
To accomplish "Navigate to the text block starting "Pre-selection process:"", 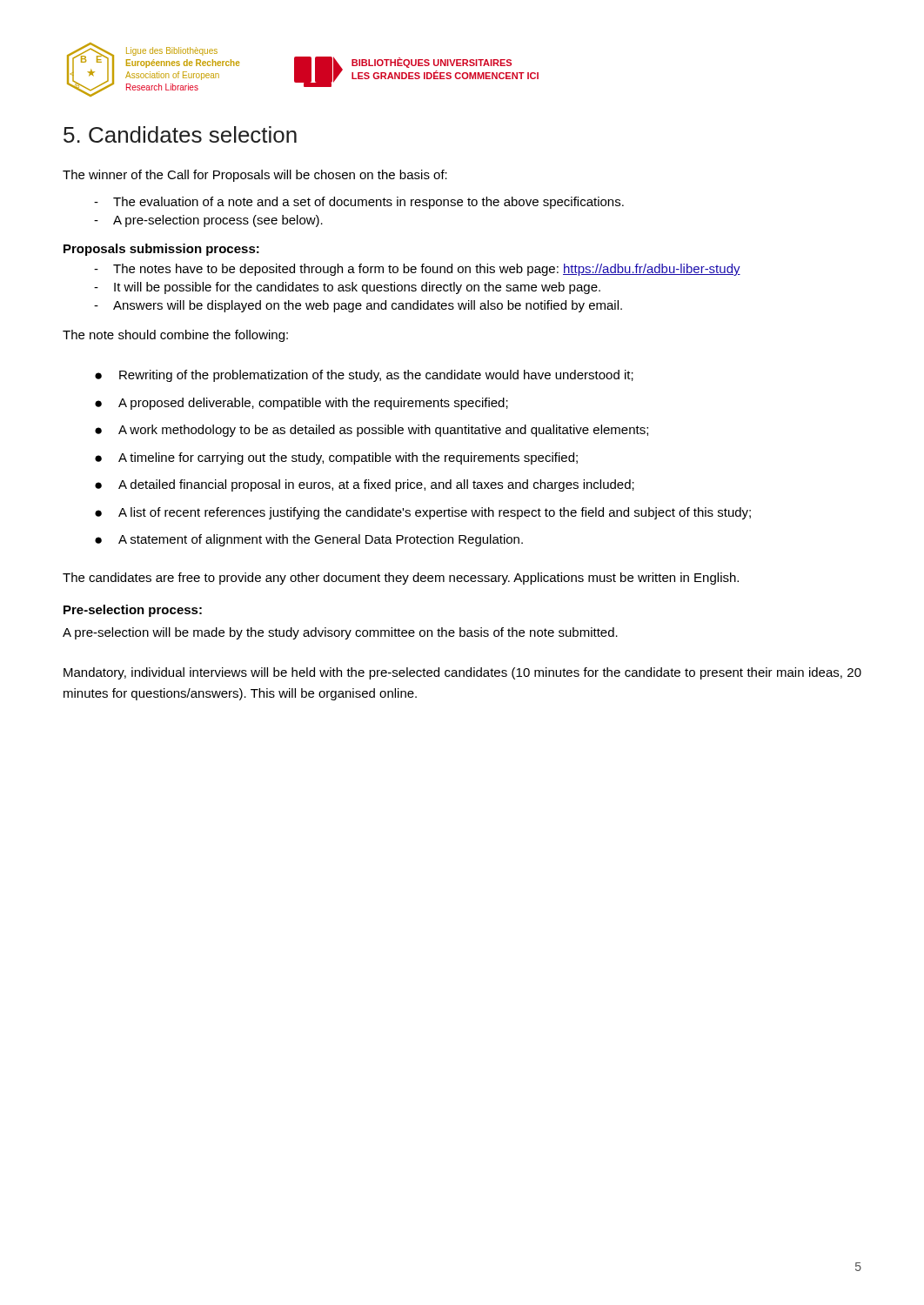I will 133,609.
